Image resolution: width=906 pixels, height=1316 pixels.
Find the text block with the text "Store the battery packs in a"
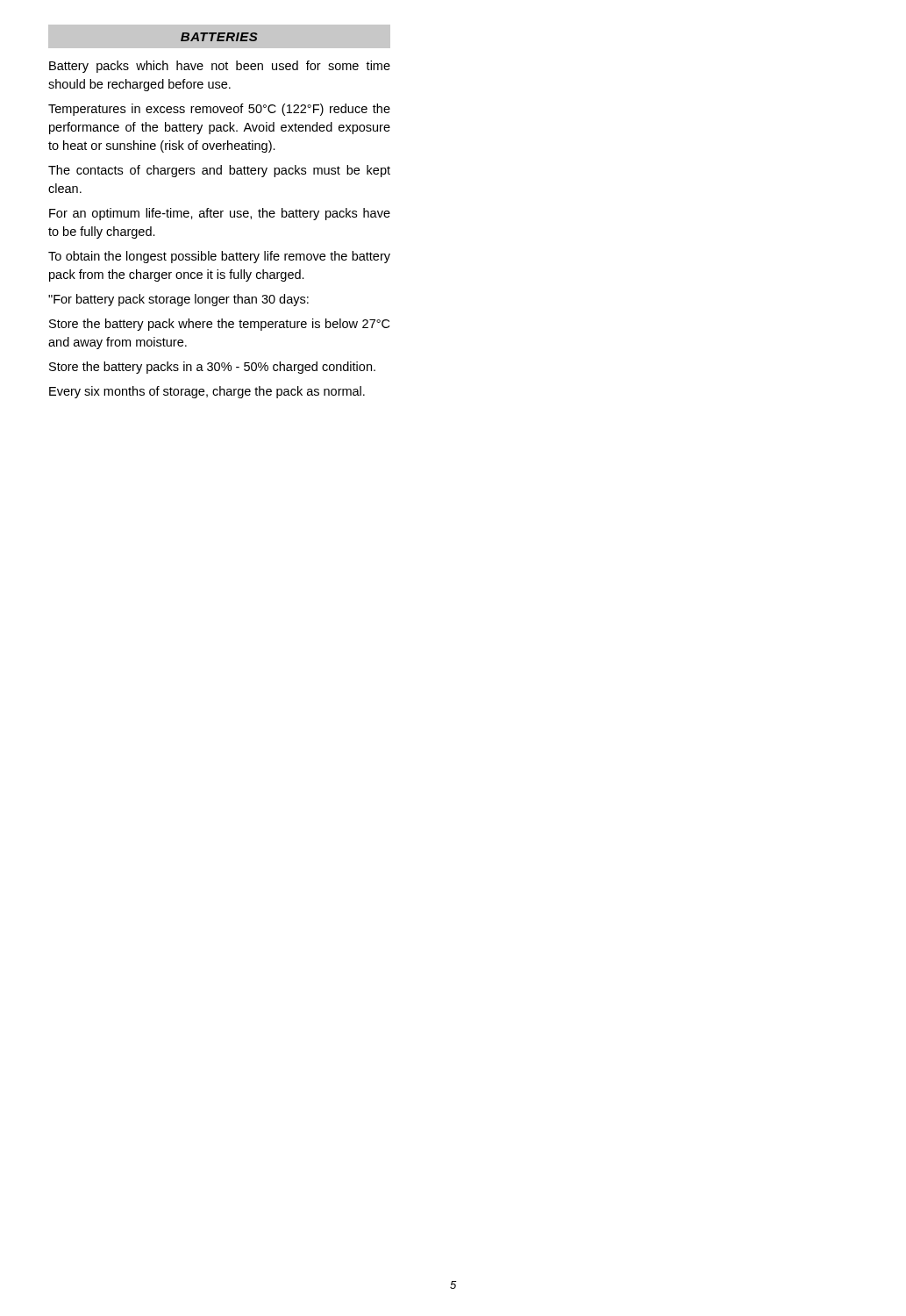click(212, 367)
